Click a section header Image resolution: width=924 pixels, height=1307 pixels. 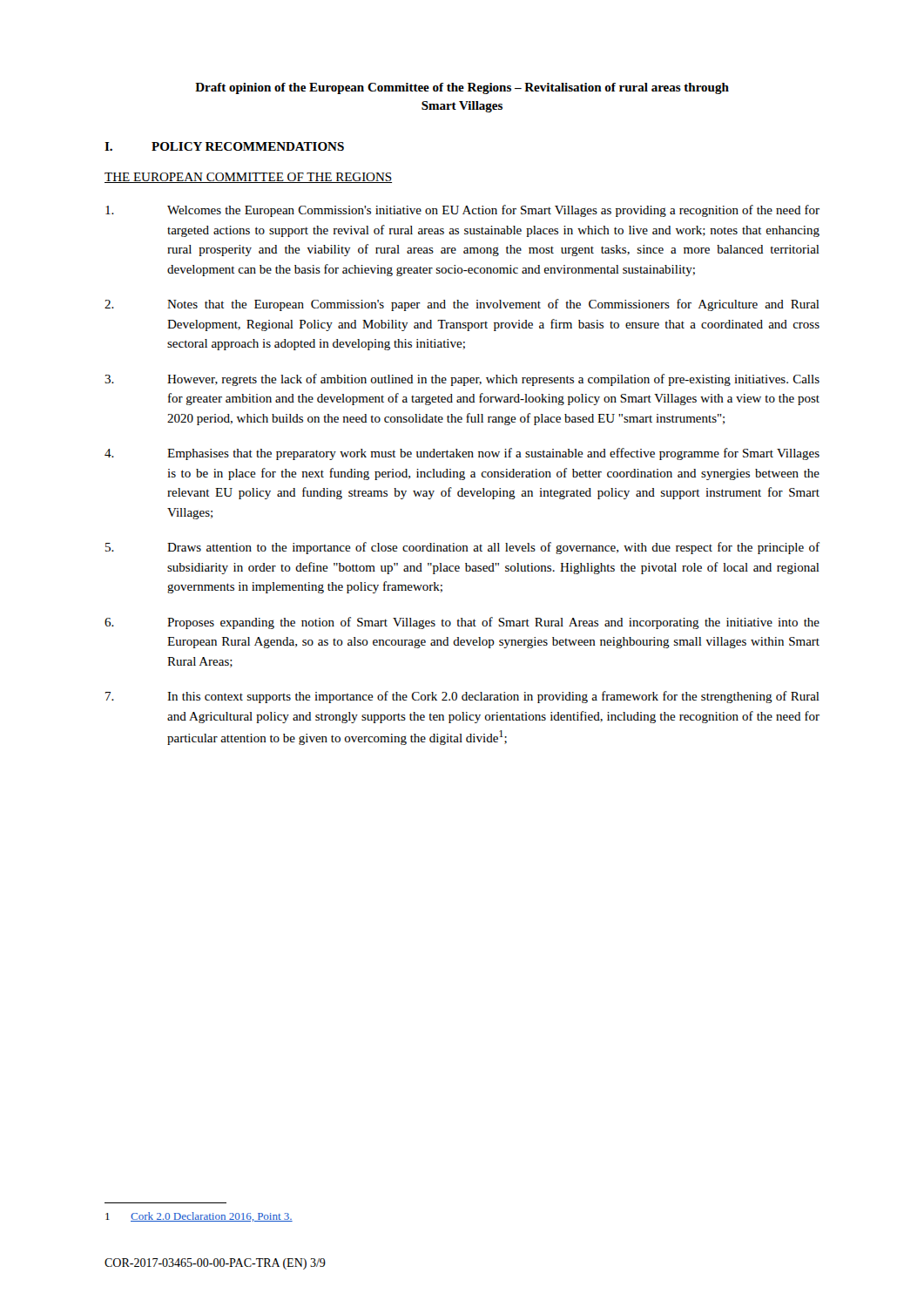[x=224, y=147]
